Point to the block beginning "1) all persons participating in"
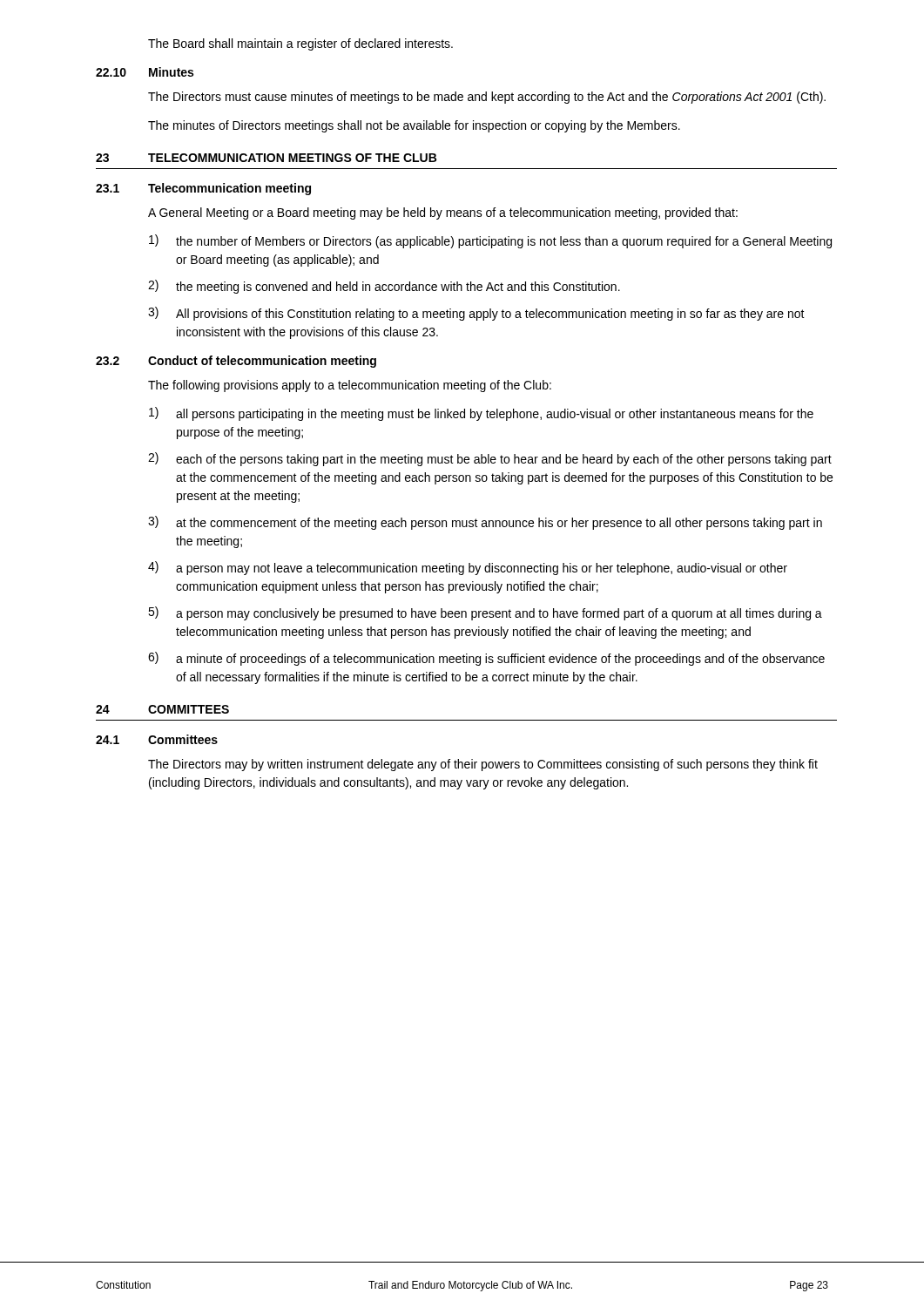This screenshot has height=1307, width=924. [x=492, y=423]
